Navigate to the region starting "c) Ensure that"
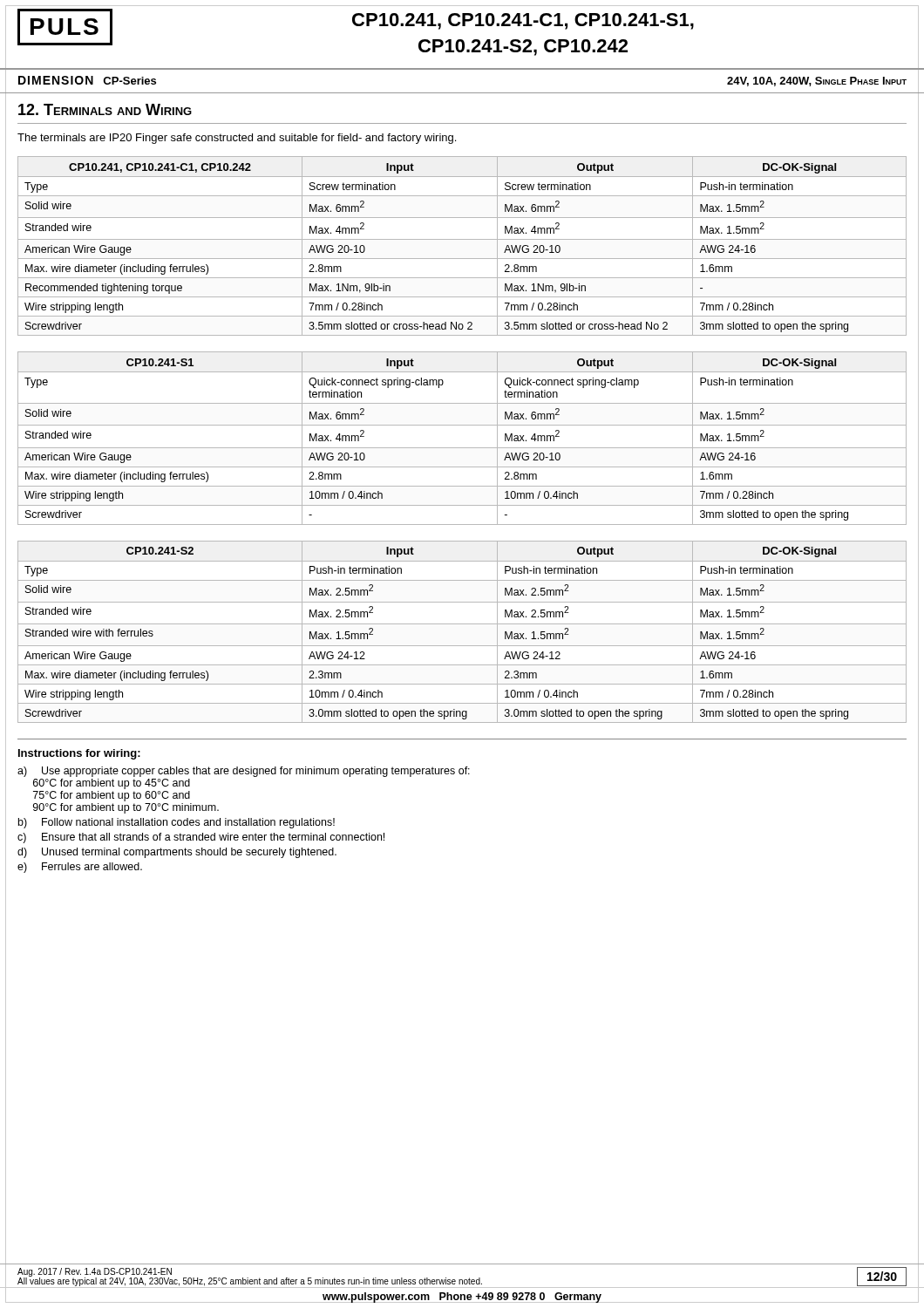924x1308 pixels. tap(202, 837)
